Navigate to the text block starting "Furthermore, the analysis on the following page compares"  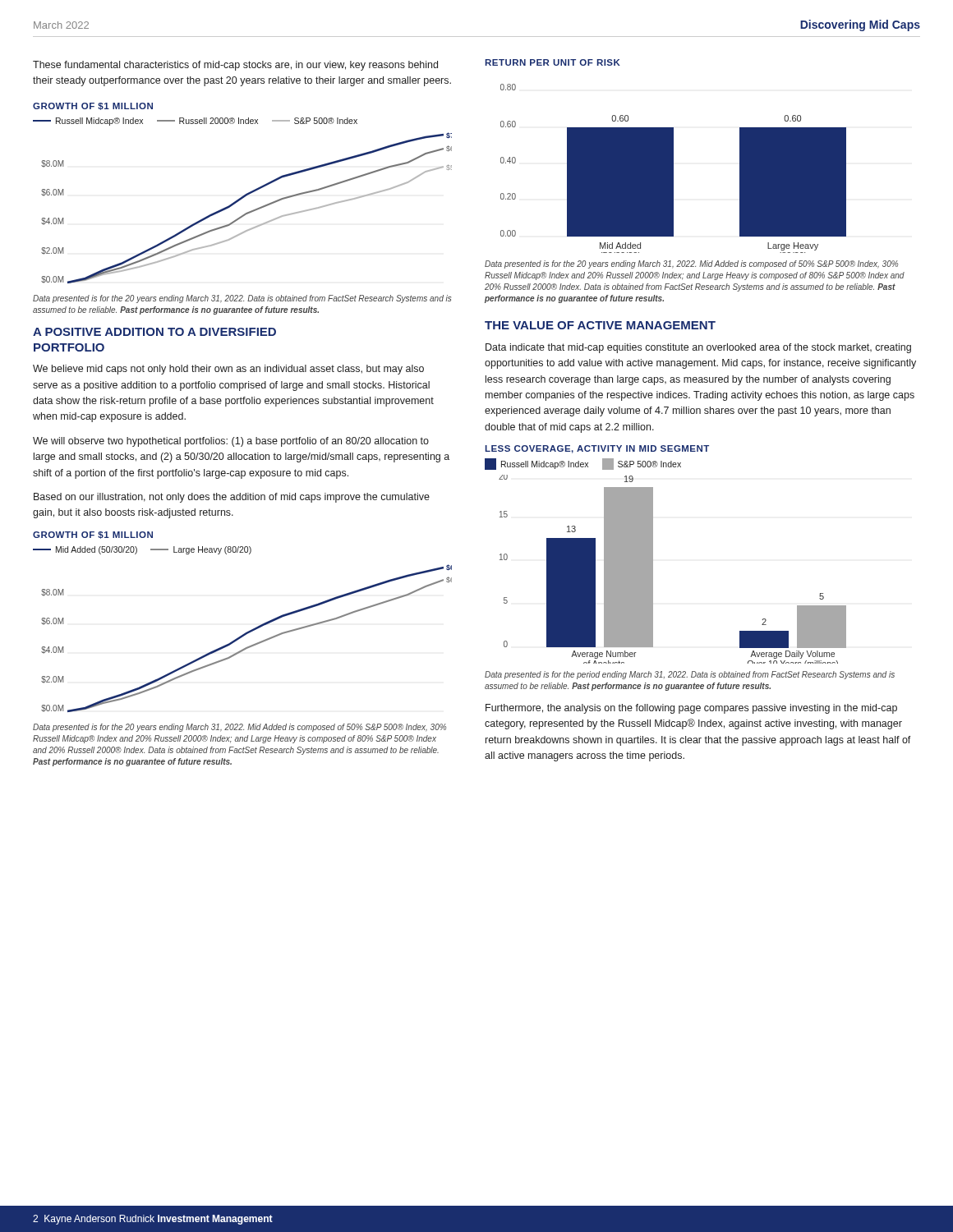click(x=698, y=732)
